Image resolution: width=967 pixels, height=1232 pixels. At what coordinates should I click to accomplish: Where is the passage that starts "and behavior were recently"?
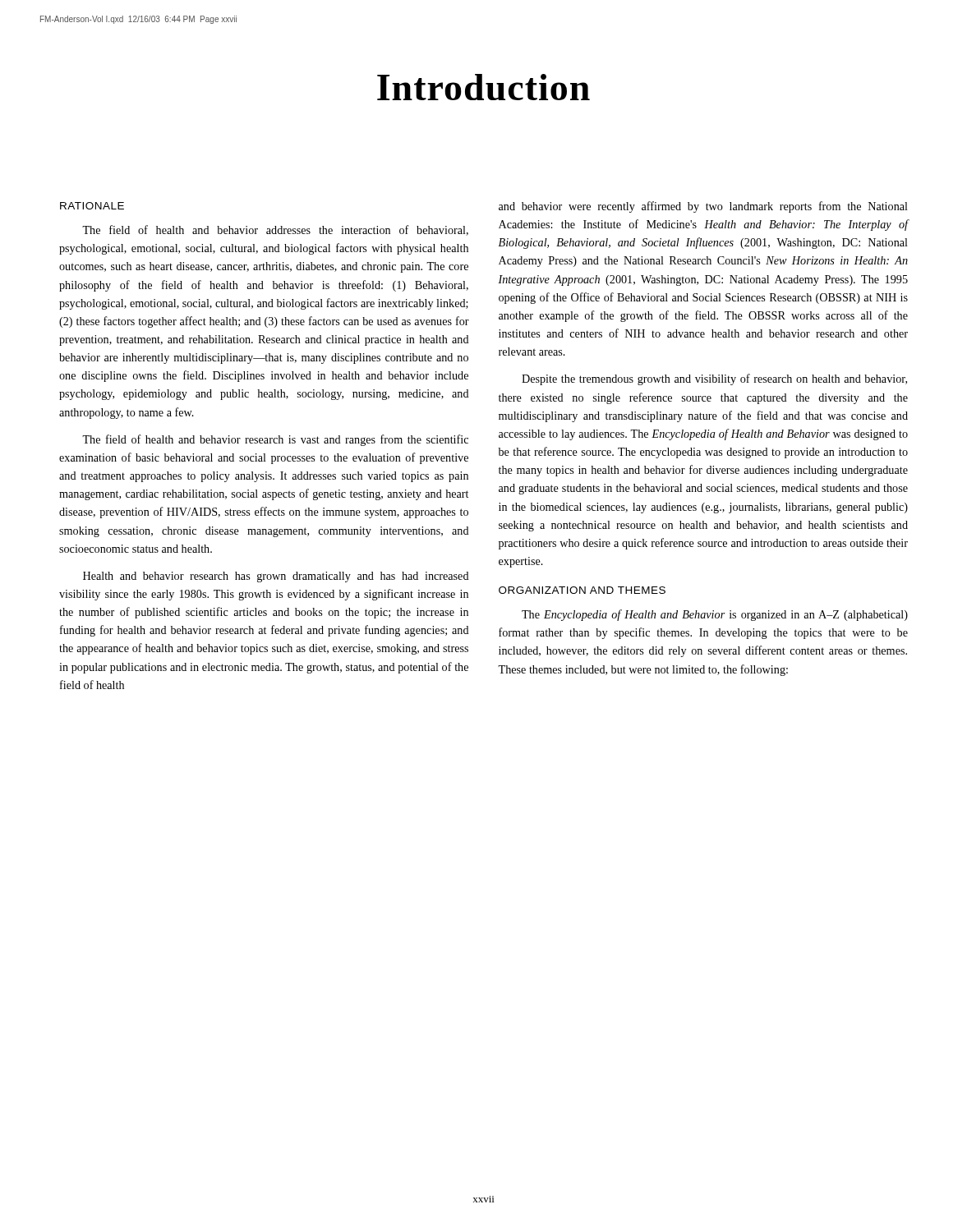pyautogui.click(x=703, y=279)
